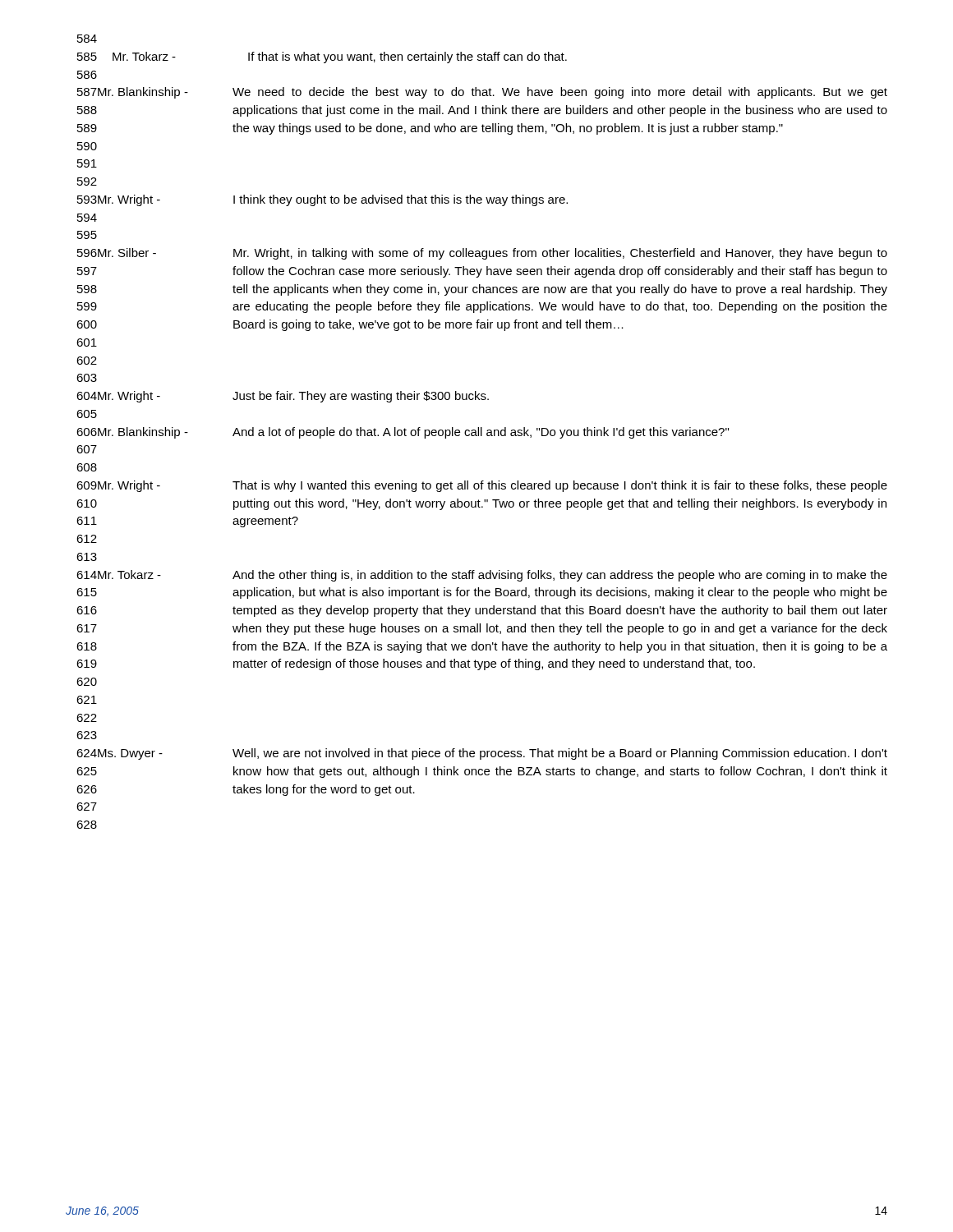Click on the block starting "624 625 626 627 Ms. Dwyer"
Screen dimensions: 1232x953
(476, 780)
